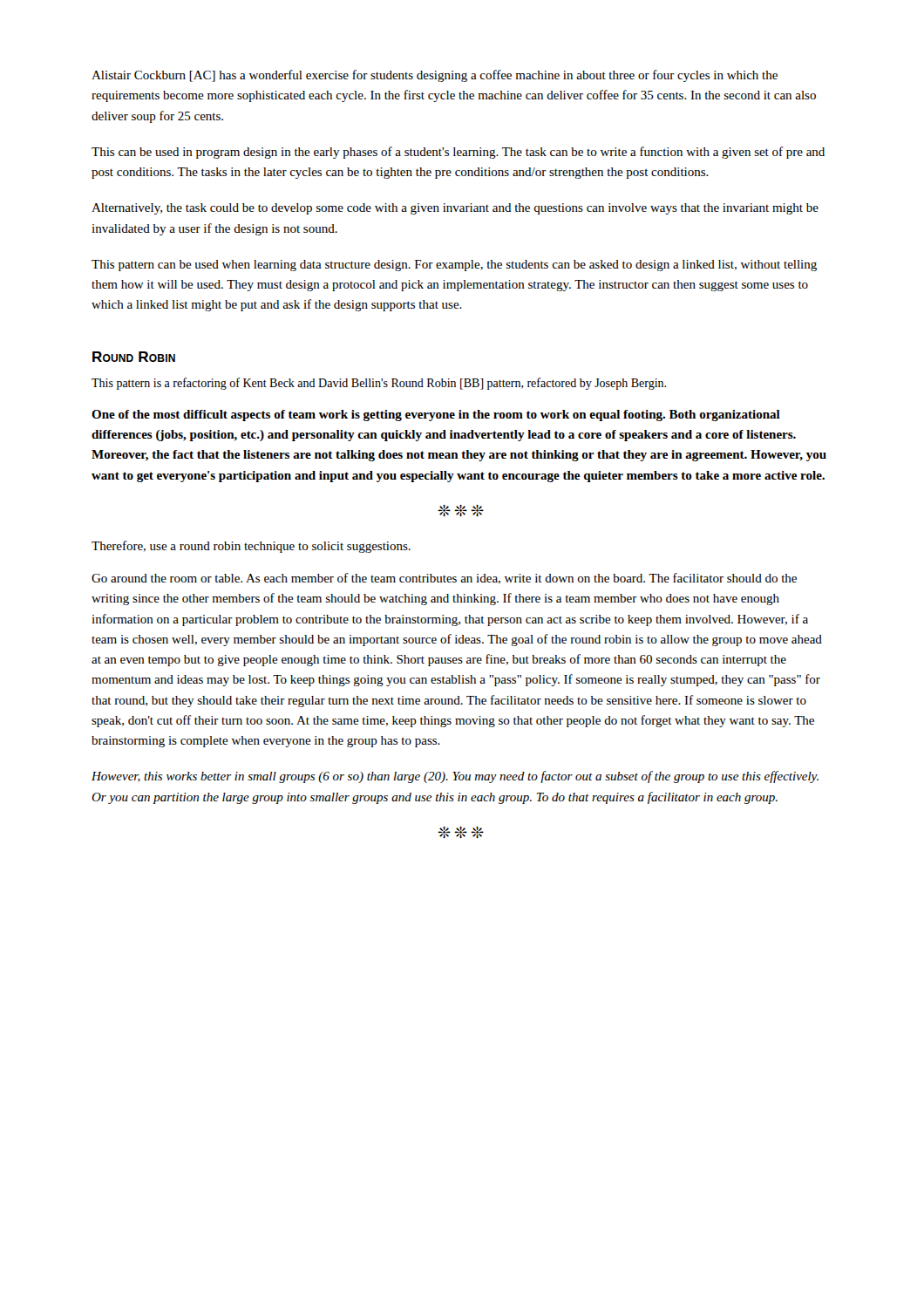Find the text starting "However, this works better in small groups"

(456, 787)
